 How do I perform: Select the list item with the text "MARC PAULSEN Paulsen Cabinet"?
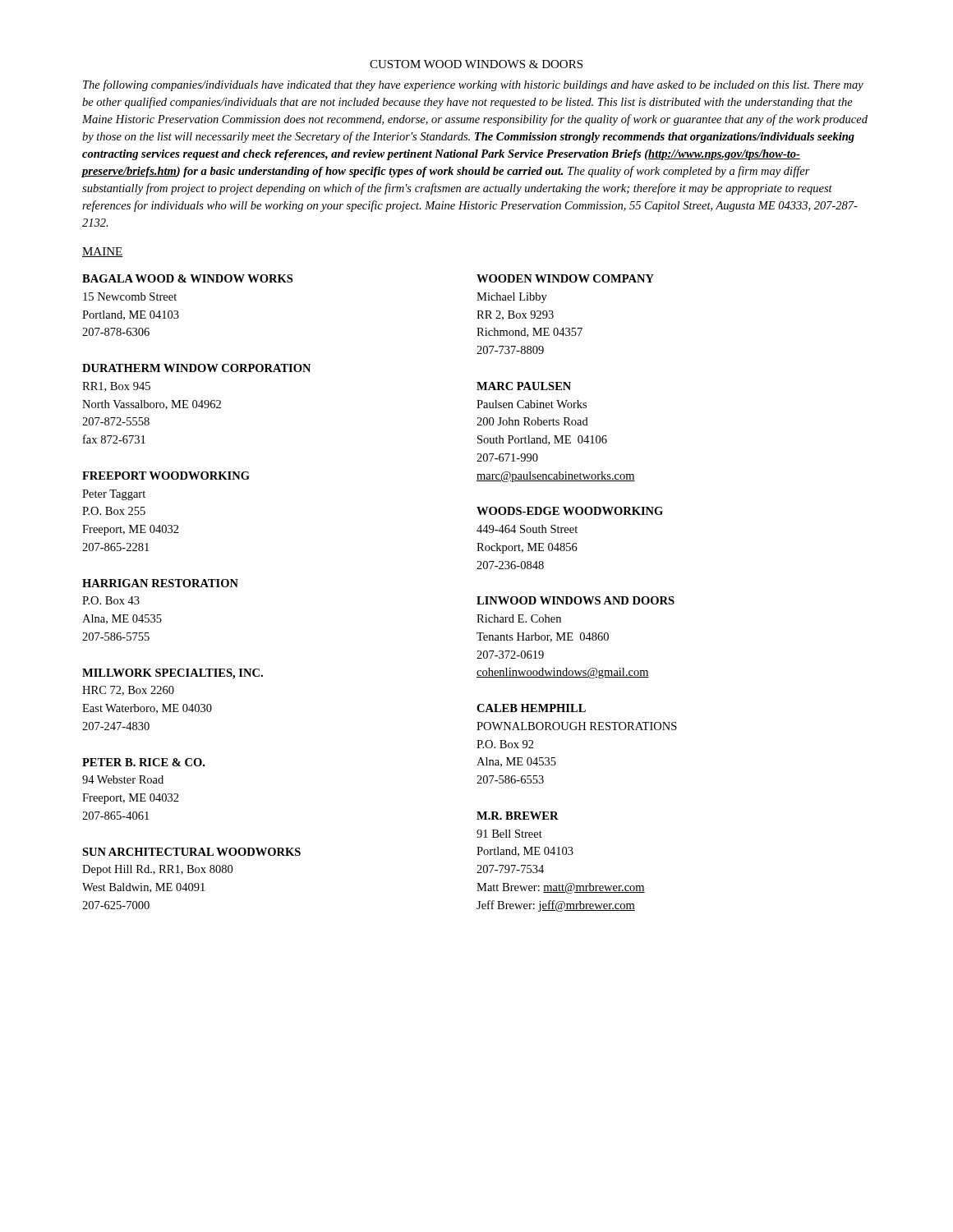pyautogui.click(x=524, y=386)
